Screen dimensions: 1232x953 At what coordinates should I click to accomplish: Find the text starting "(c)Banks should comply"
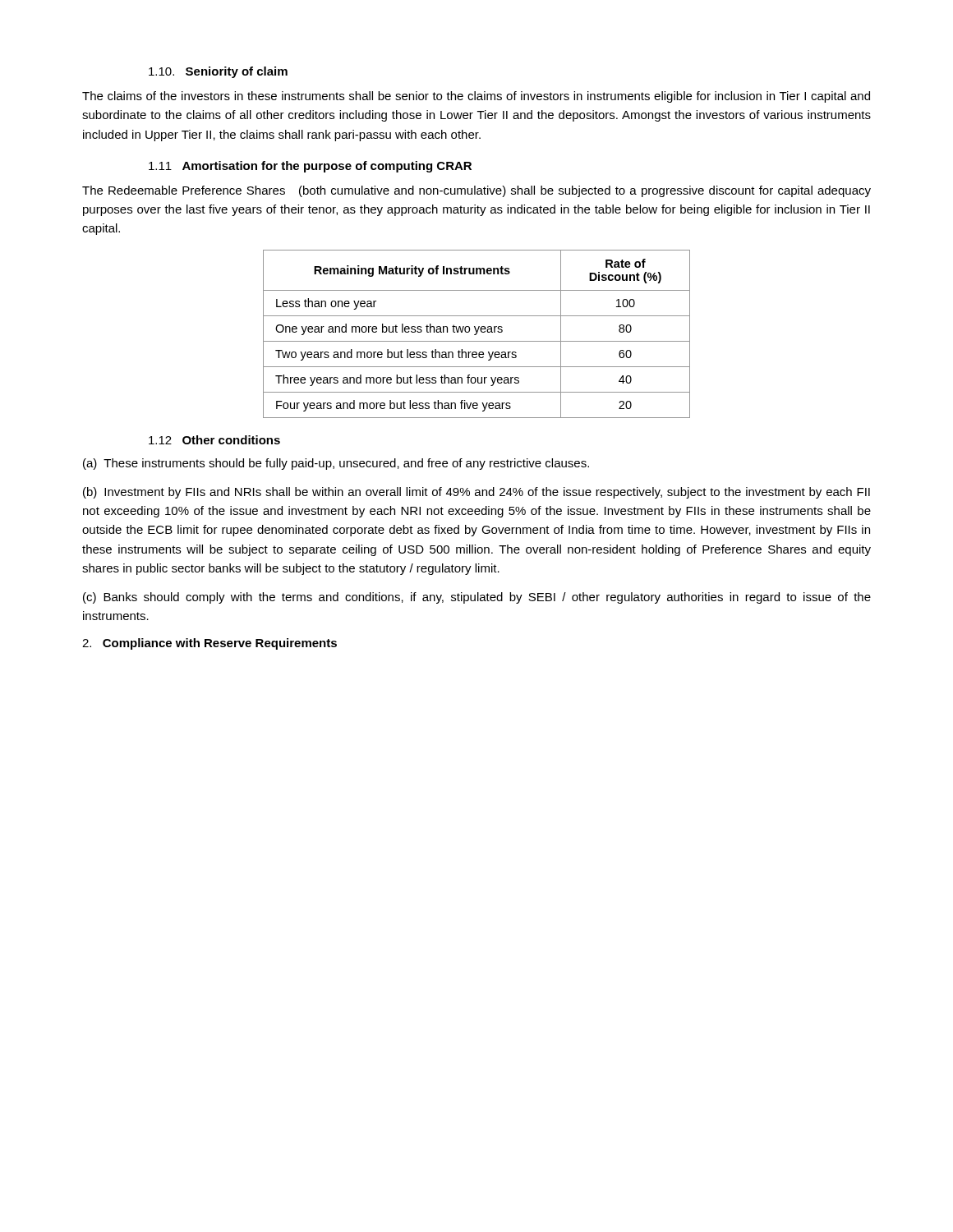click(x=476, y=606)
